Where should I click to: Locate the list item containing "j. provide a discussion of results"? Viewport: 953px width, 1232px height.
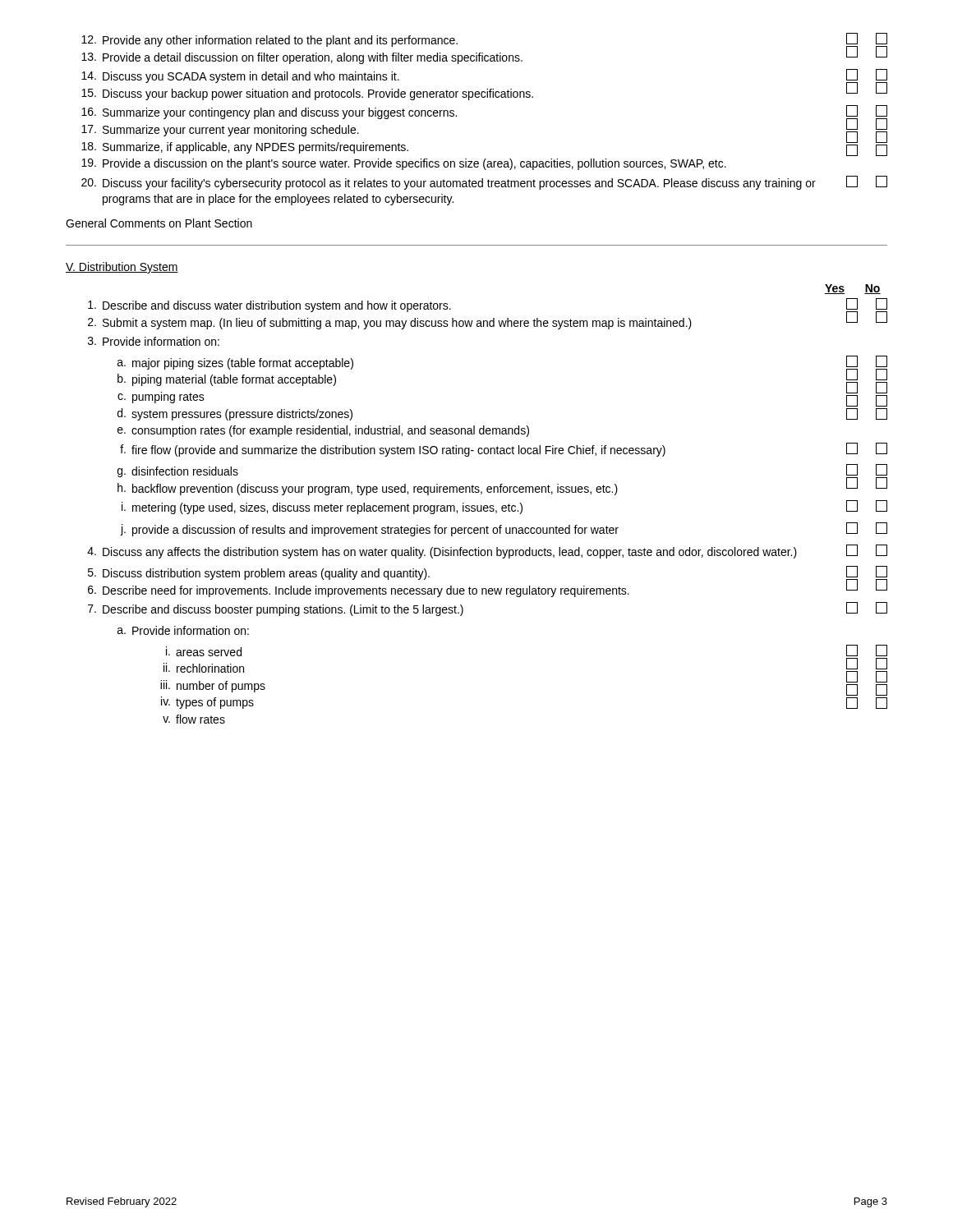495,532
